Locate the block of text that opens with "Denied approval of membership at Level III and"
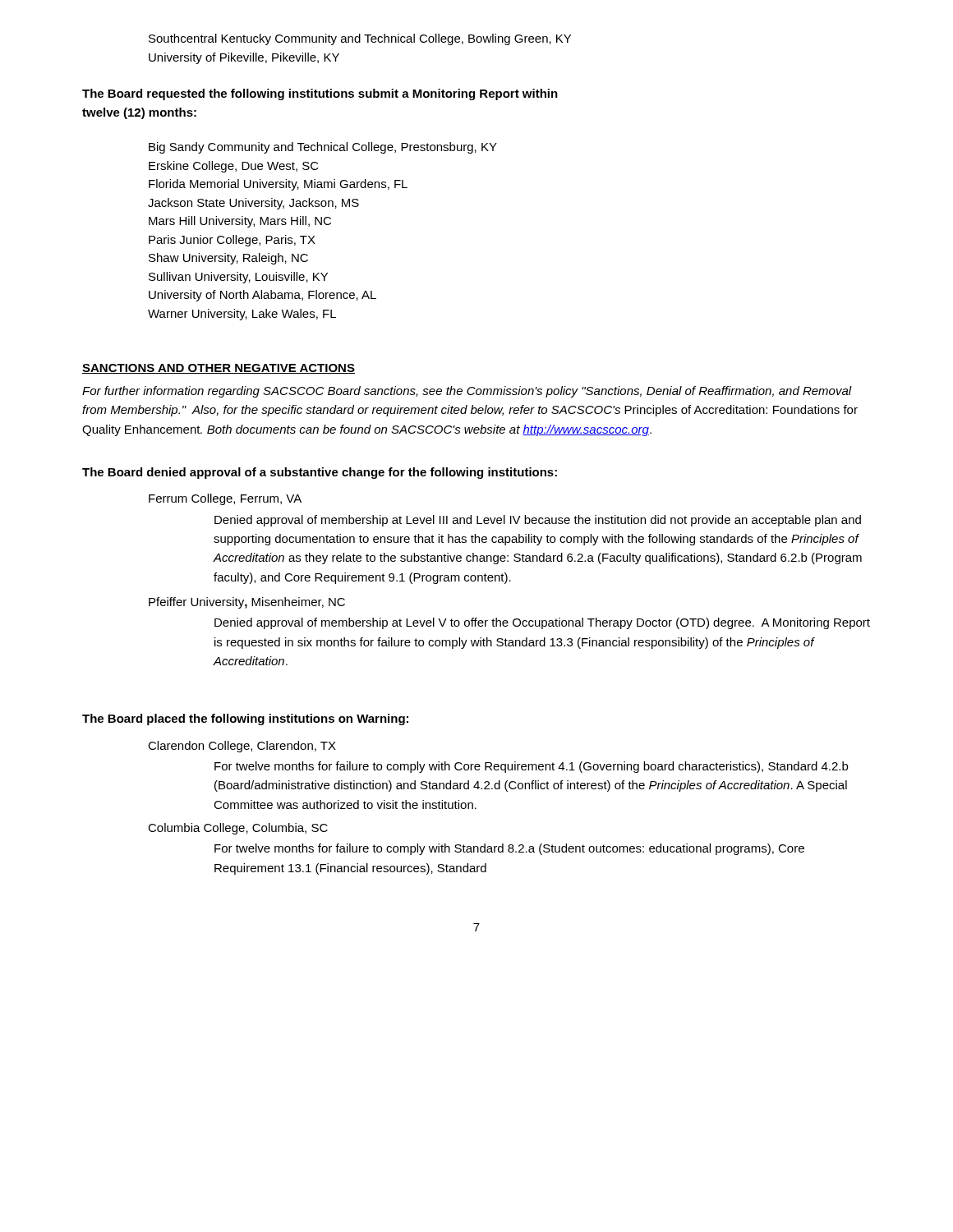This screenshot has height=1232, width=953. pos(538,548)
